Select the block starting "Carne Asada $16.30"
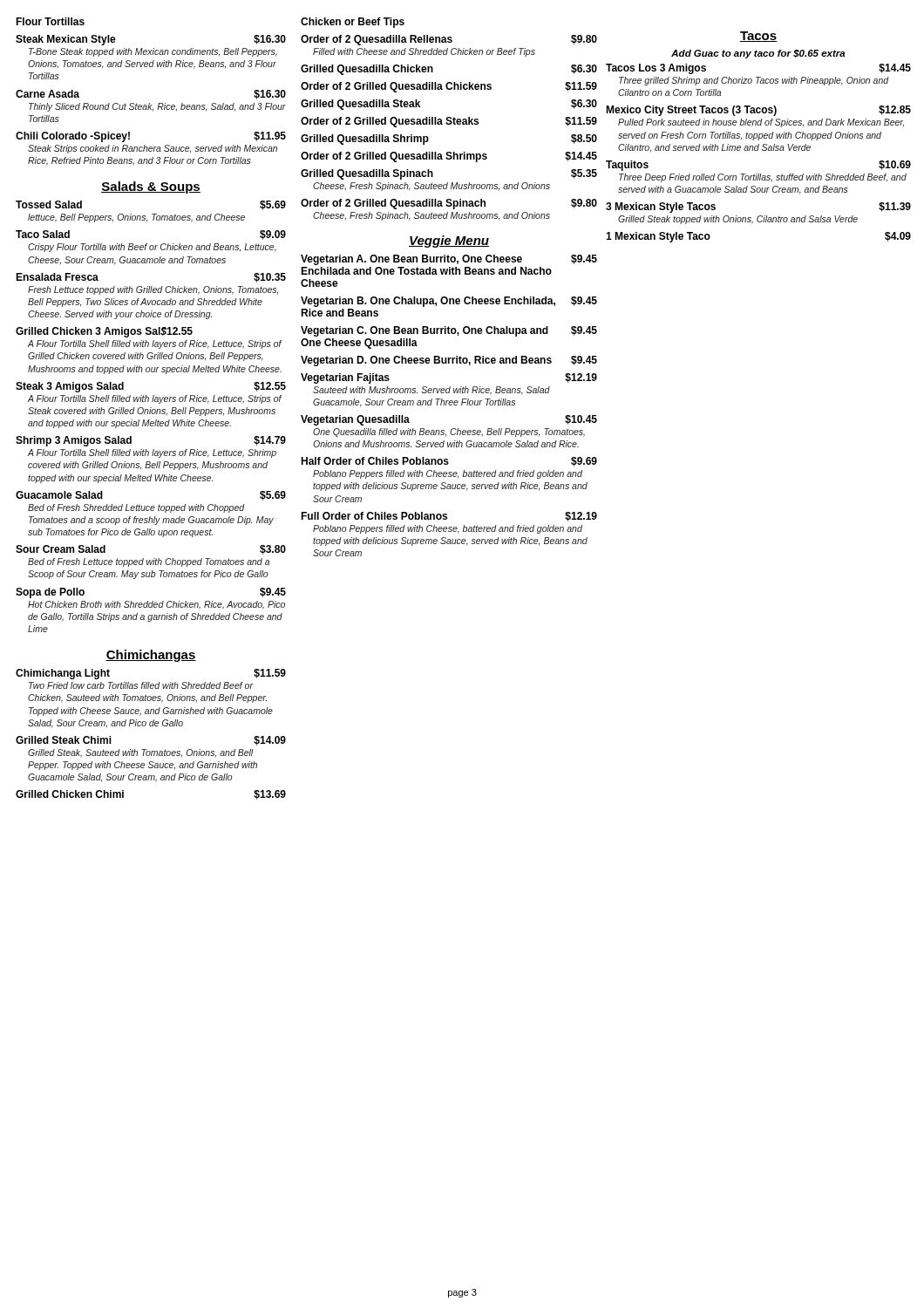 [151, 106]
